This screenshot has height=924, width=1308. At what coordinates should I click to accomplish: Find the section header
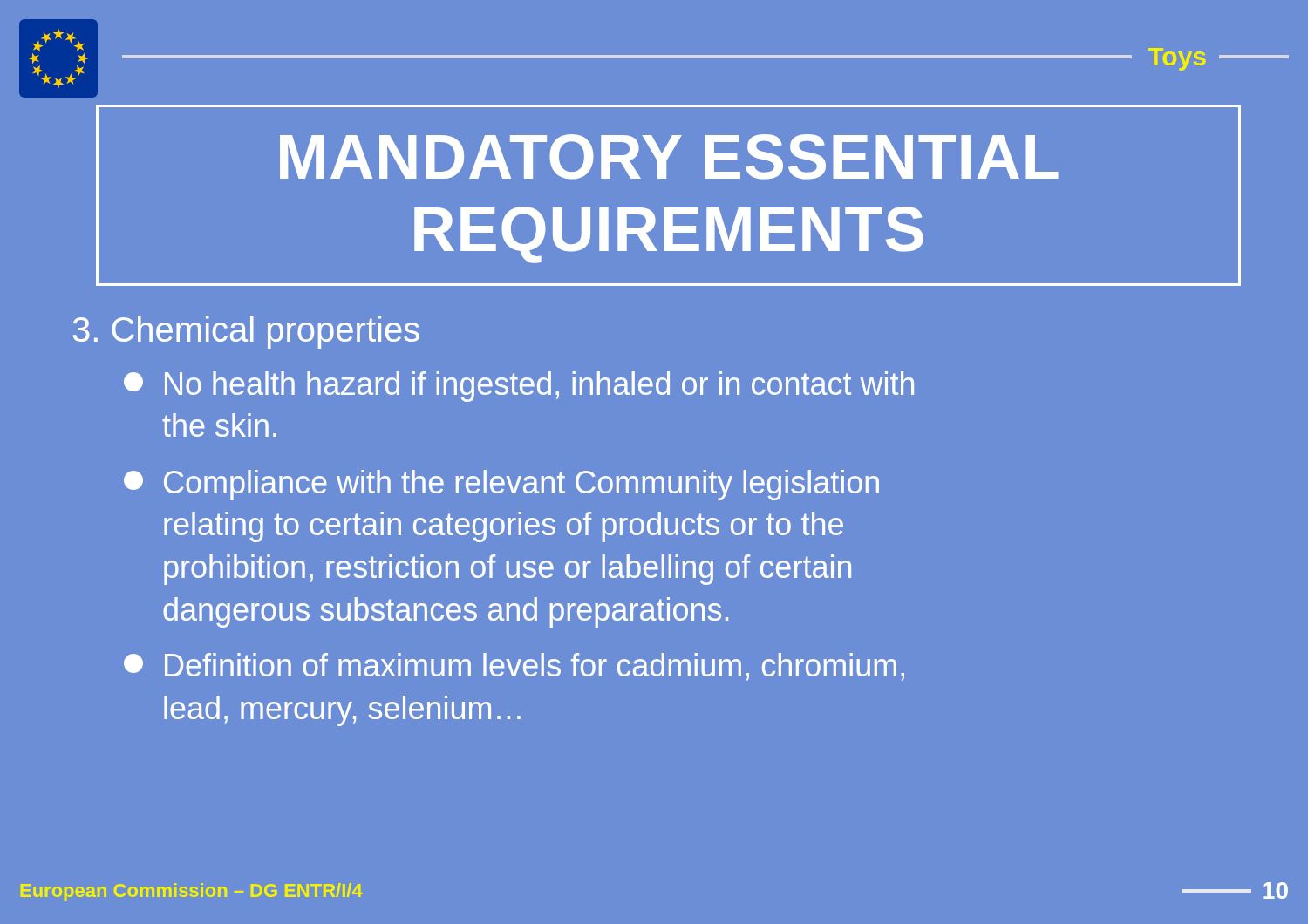(x=246, y=329)
